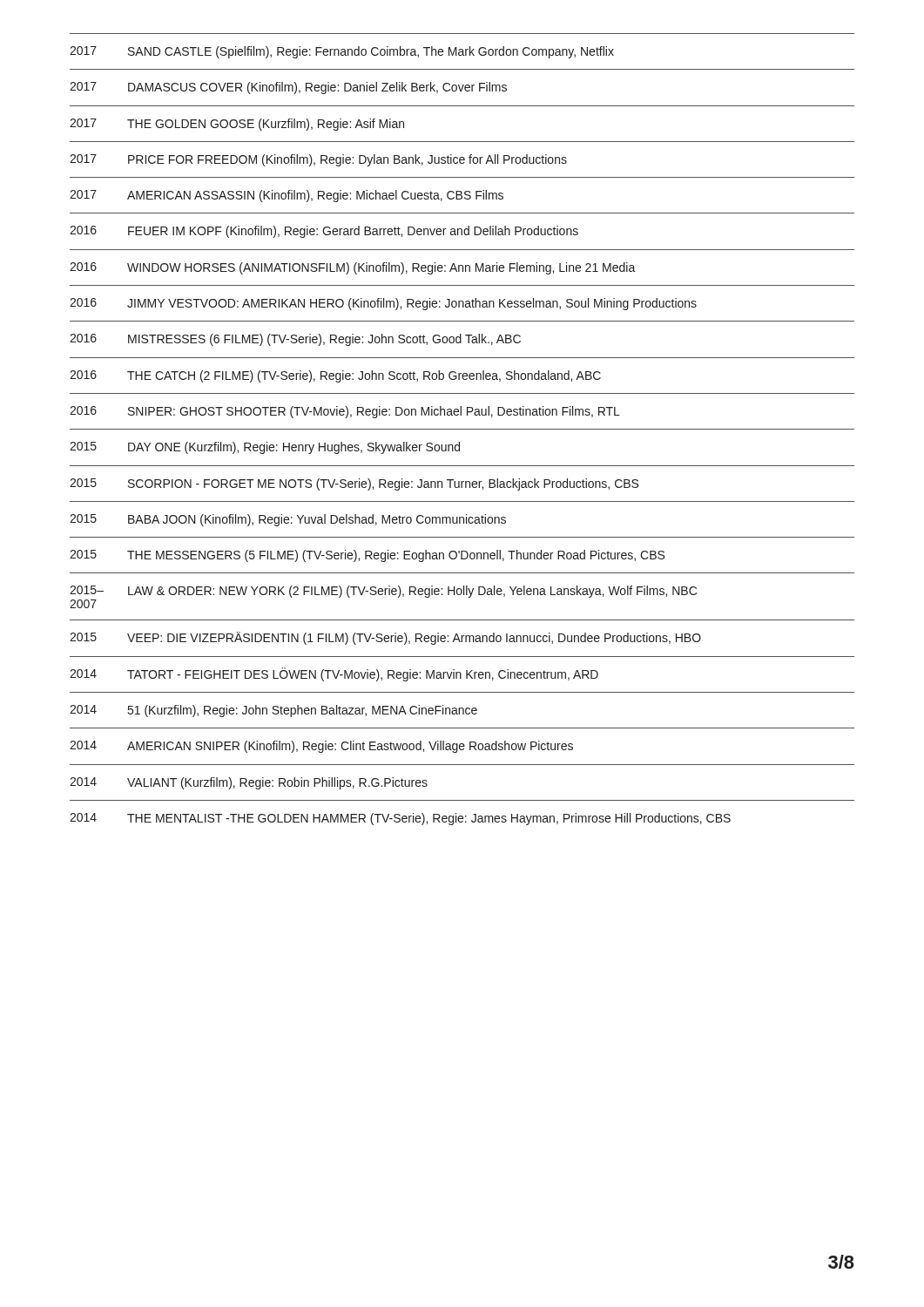Click on the block starting "2017 AMERICAN ASSASSIN (Kinofilm), Regie: Michael Cuesta, CBS"
The image size is (924, 1307).
click(x=287, y=195)
